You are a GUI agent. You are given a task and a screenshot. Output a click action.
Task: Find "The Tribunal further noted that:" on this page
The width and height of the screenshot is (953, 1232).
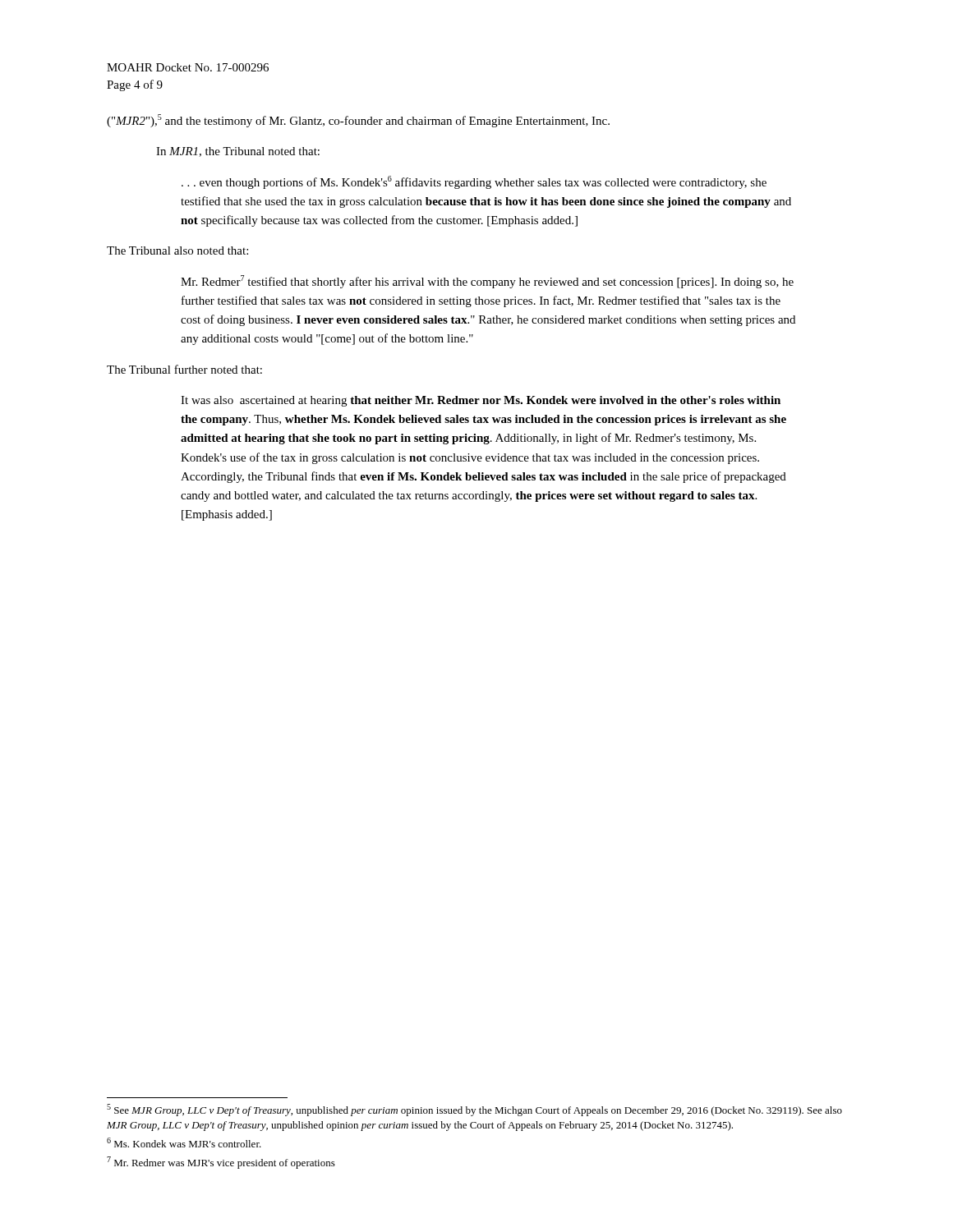point(185,369)
